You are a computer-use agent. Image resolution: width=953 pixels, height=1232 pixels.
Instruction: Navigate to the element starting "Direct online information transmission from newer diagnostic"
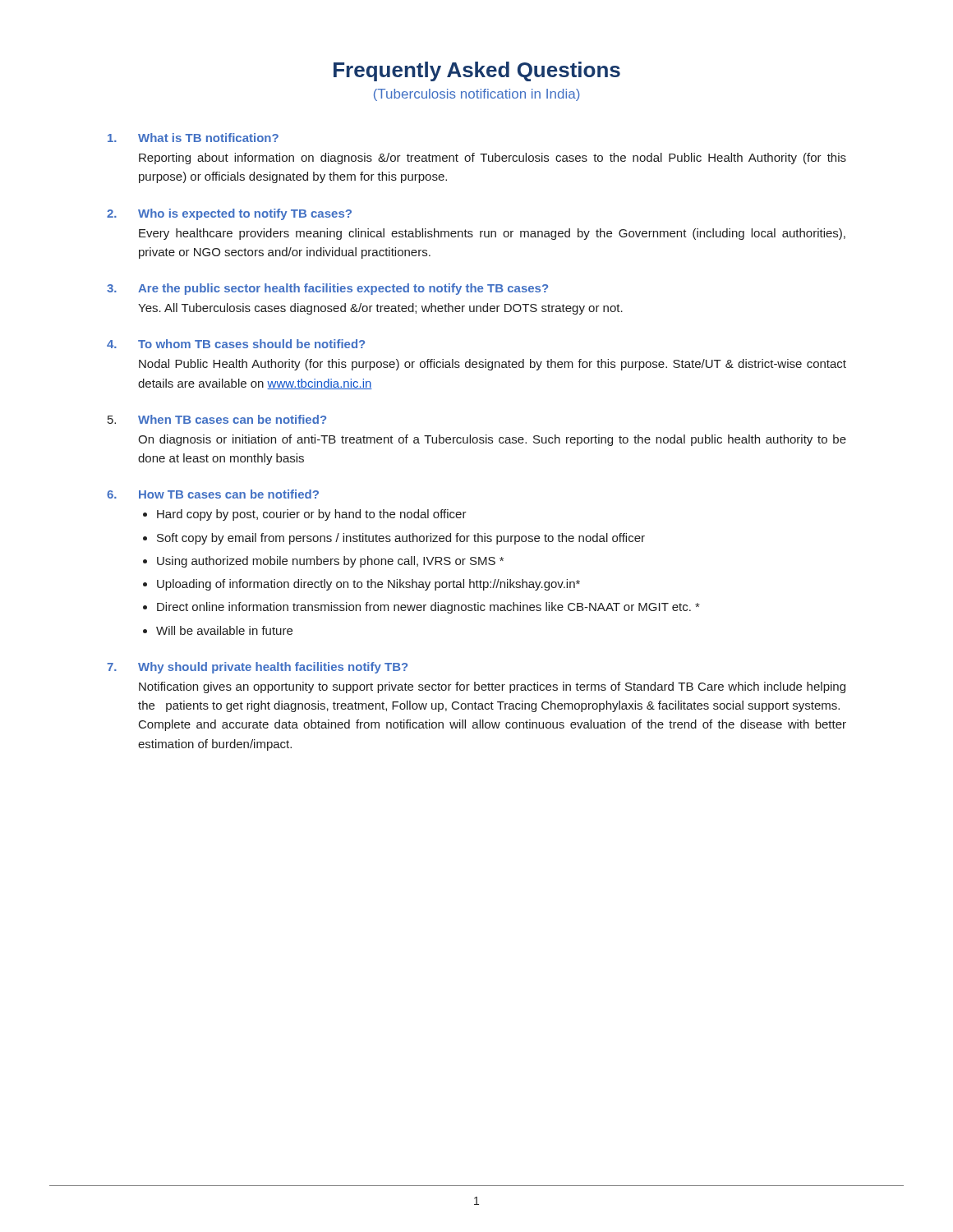(x=428, y=607)
